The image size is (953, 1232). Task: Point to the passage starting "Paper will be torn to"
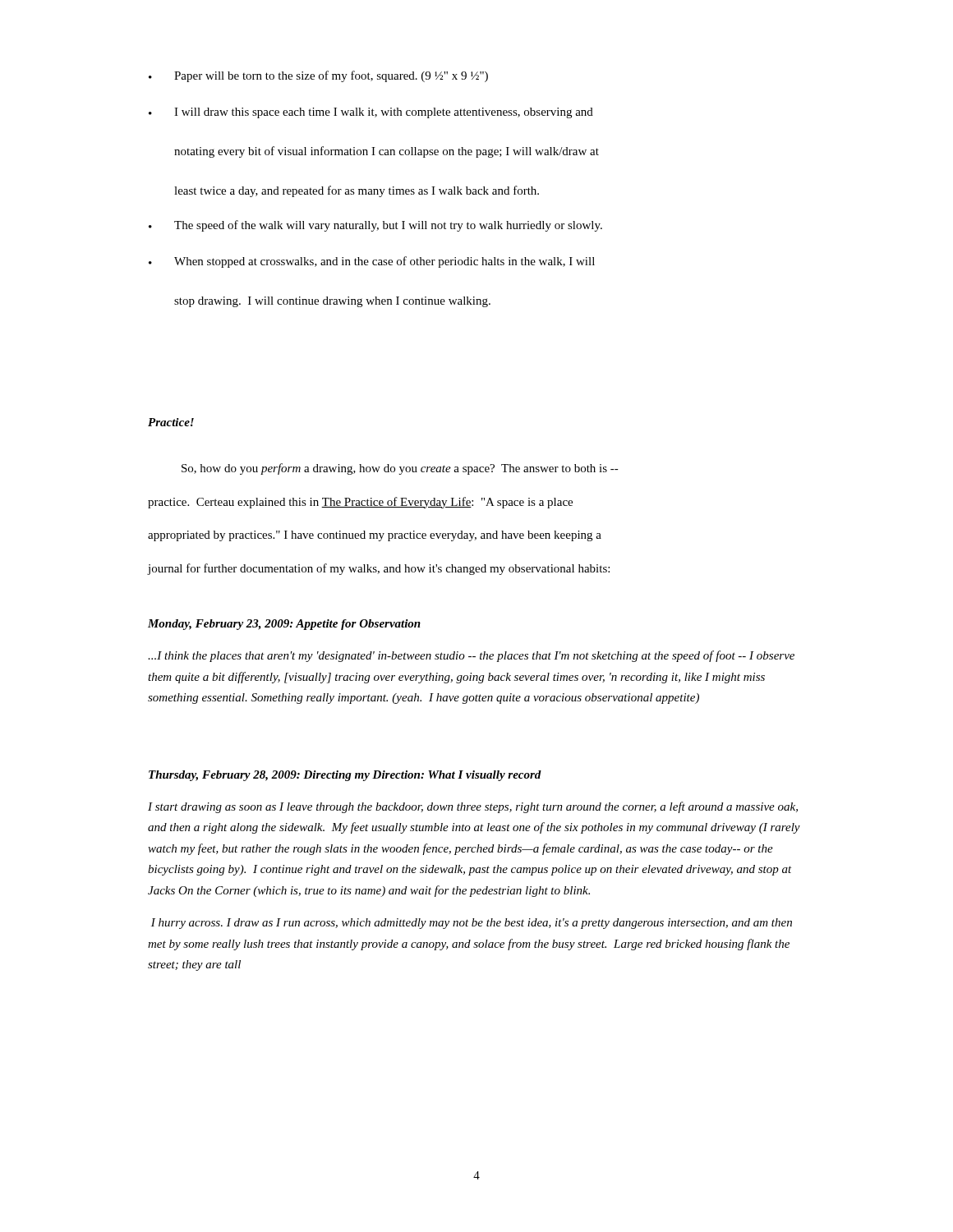pos(476,76)
